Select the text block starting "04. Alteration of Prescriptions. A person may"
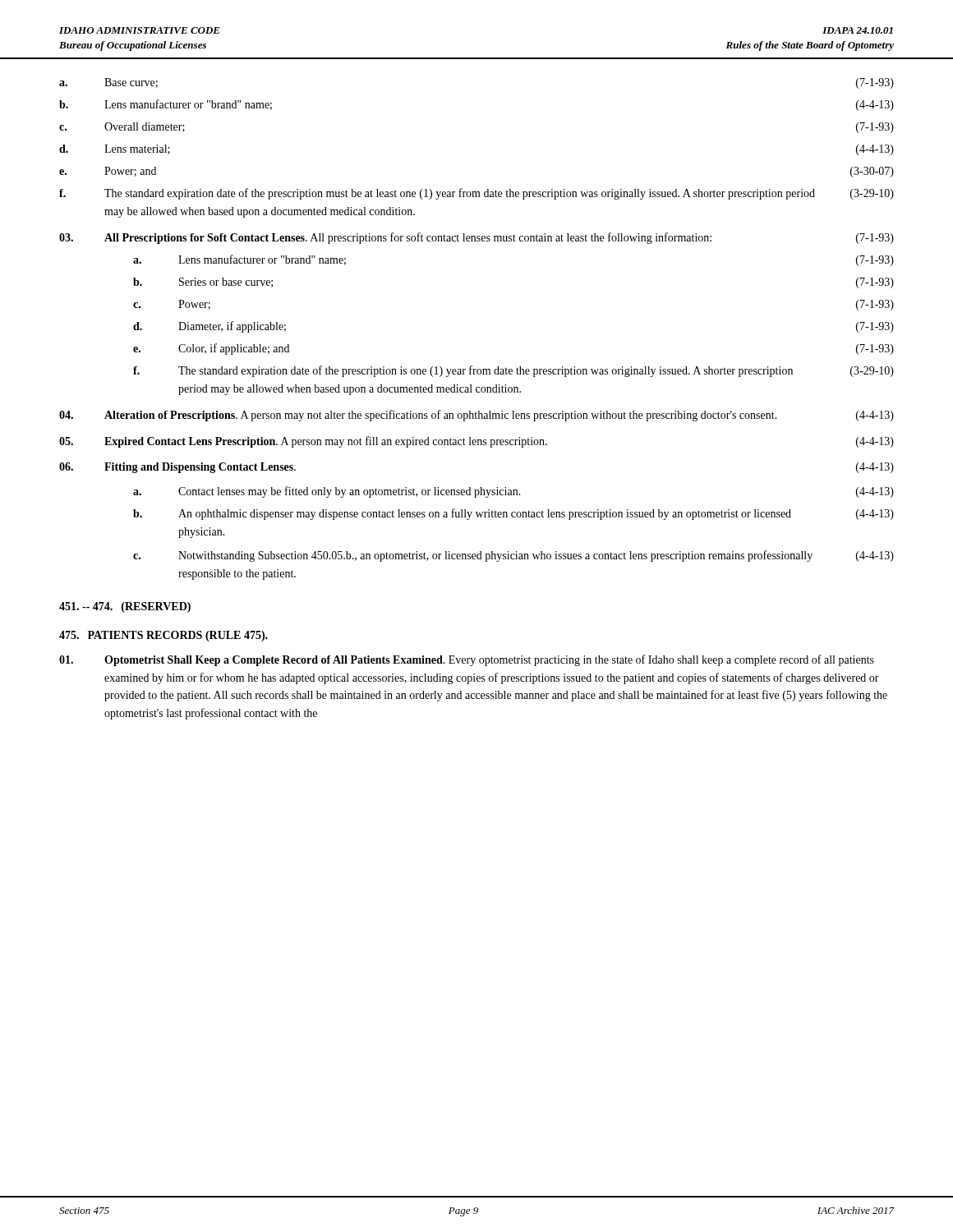 pyautogui.click(x=476, y=415)
